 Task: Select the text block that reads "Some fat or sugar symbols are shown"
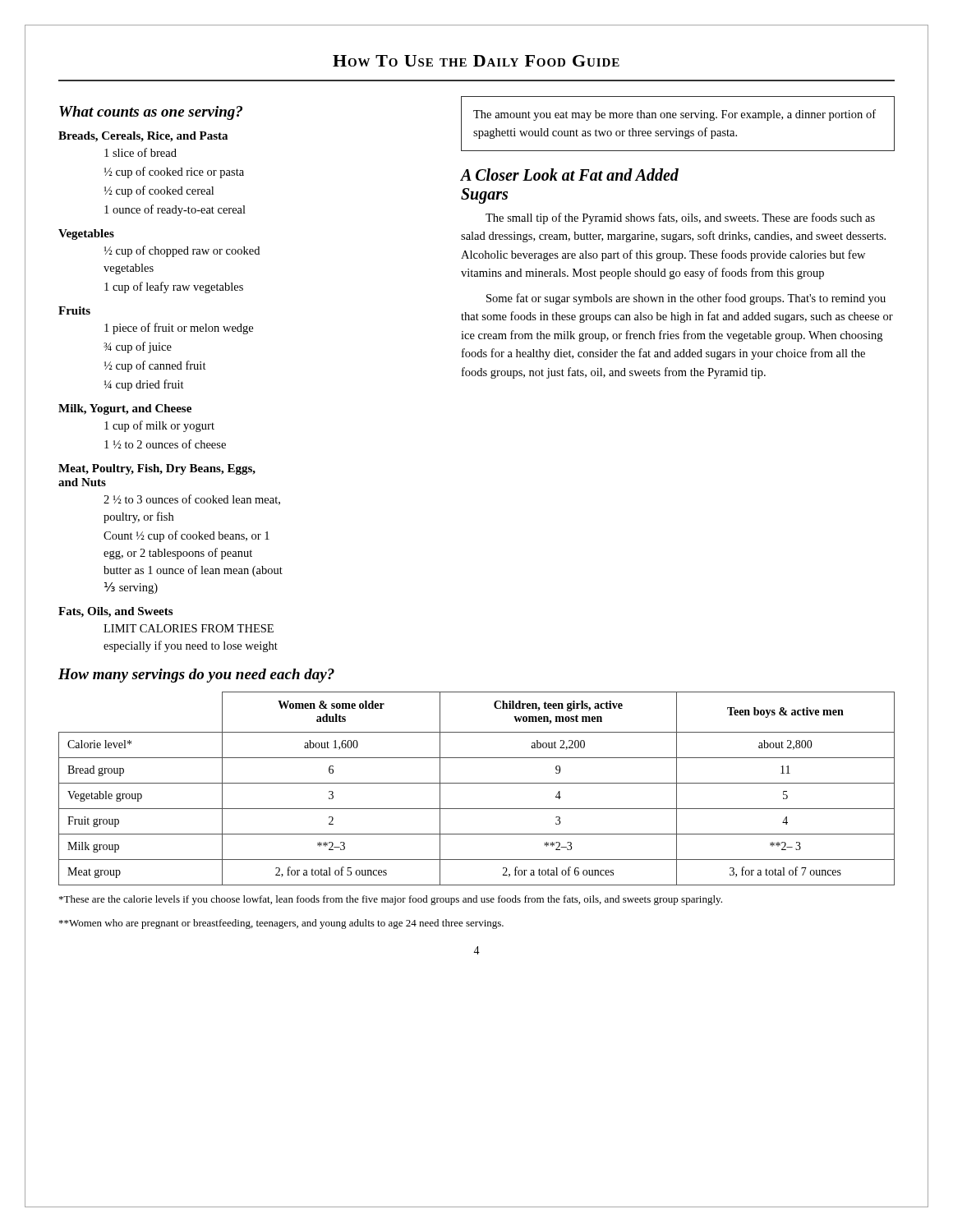677,335
